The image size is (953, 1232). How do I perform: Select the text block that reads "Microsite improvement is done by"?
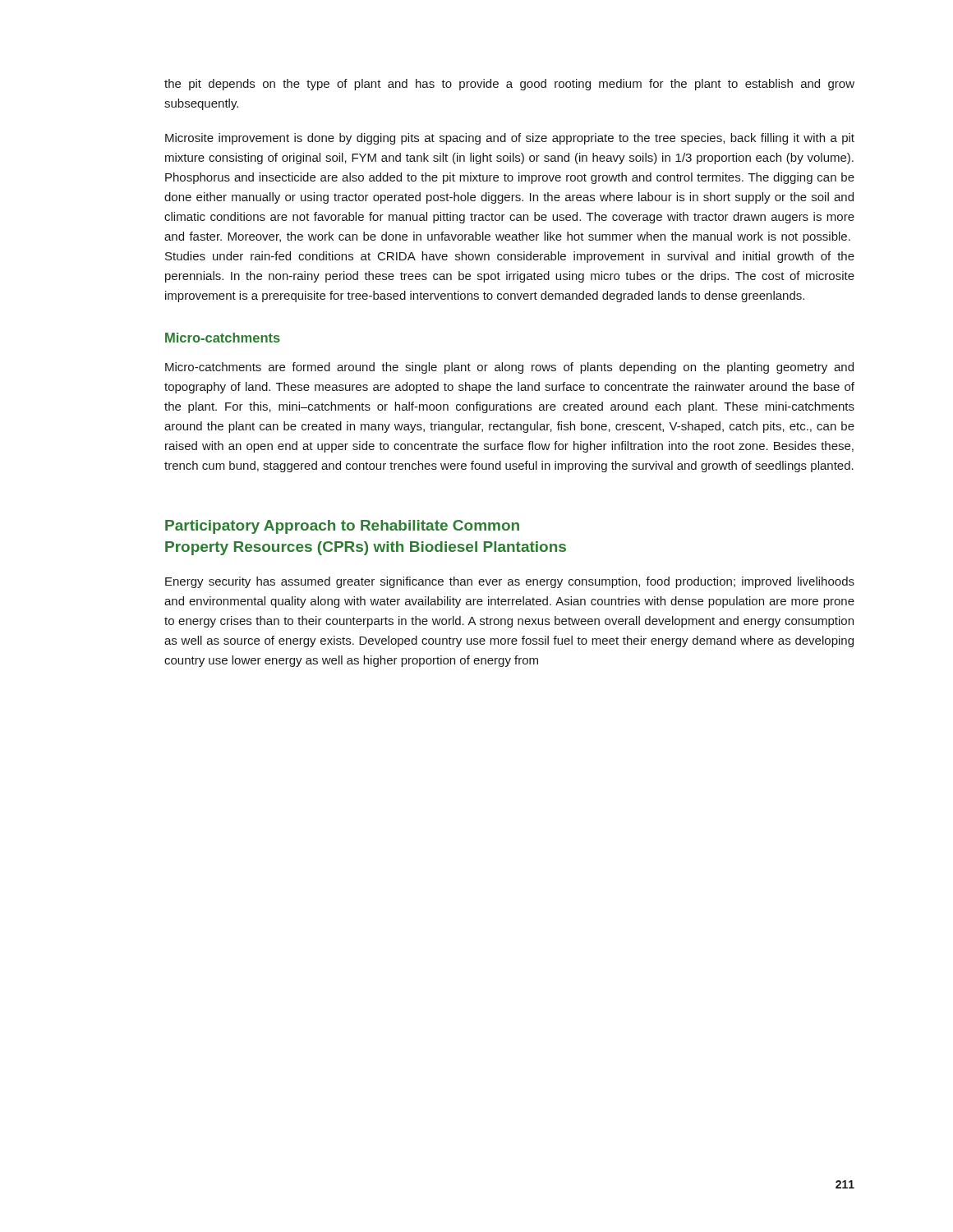point(509,216)
